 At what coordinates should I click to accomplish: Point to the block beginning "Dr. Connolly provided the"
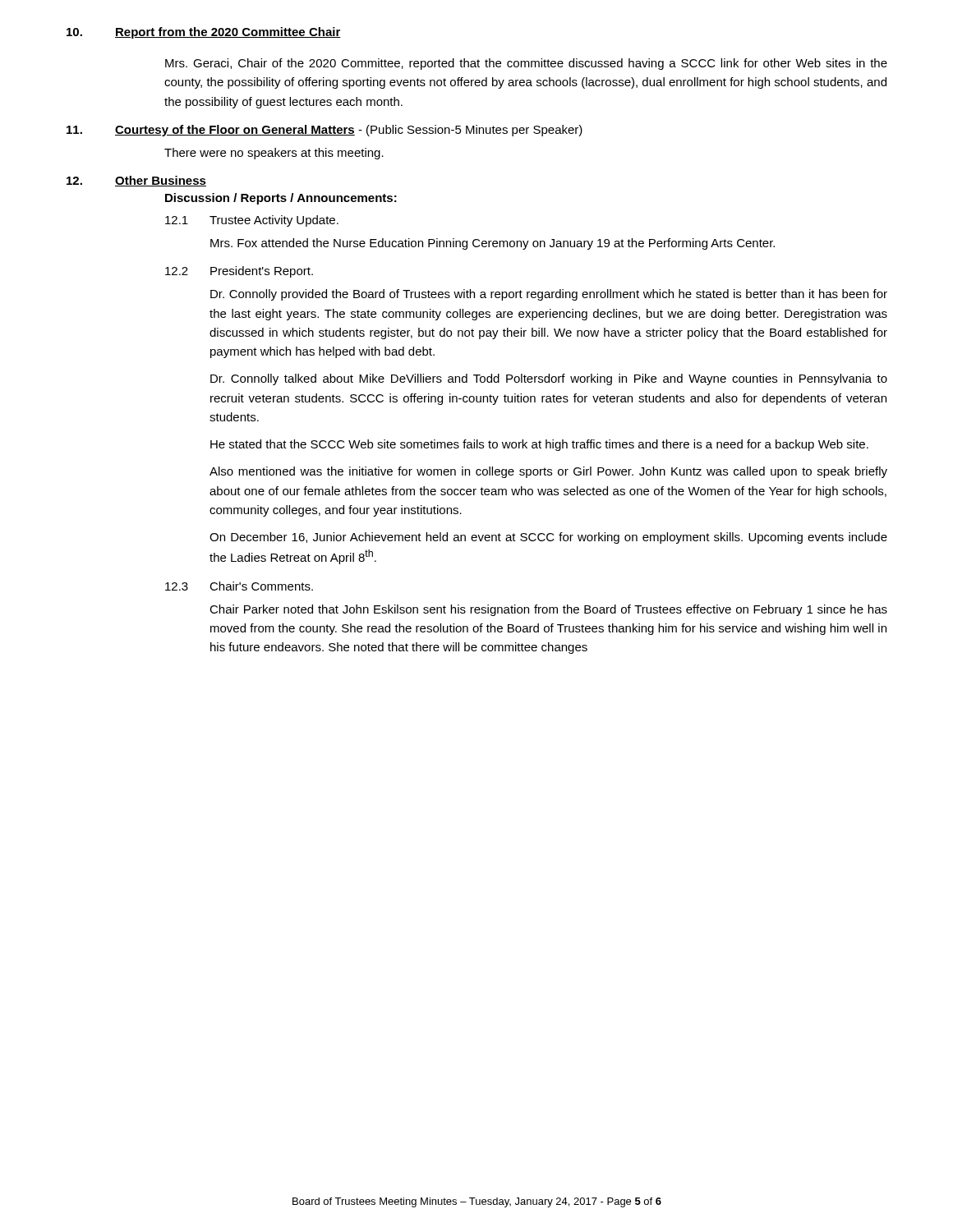click(x=548, y=322)
